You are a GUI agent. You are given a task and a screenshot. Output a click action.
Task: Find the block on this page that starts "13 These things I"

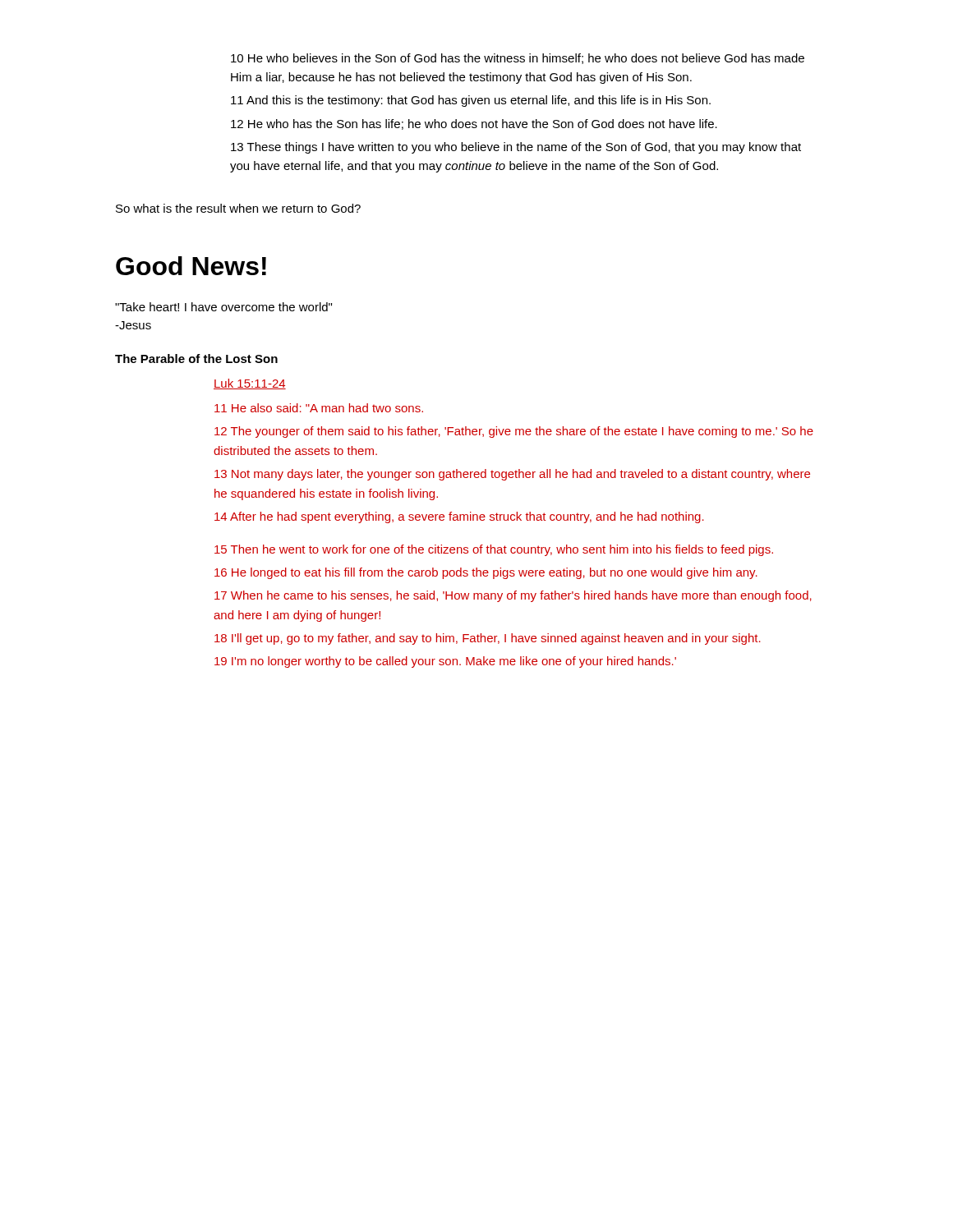coord(516,156)
